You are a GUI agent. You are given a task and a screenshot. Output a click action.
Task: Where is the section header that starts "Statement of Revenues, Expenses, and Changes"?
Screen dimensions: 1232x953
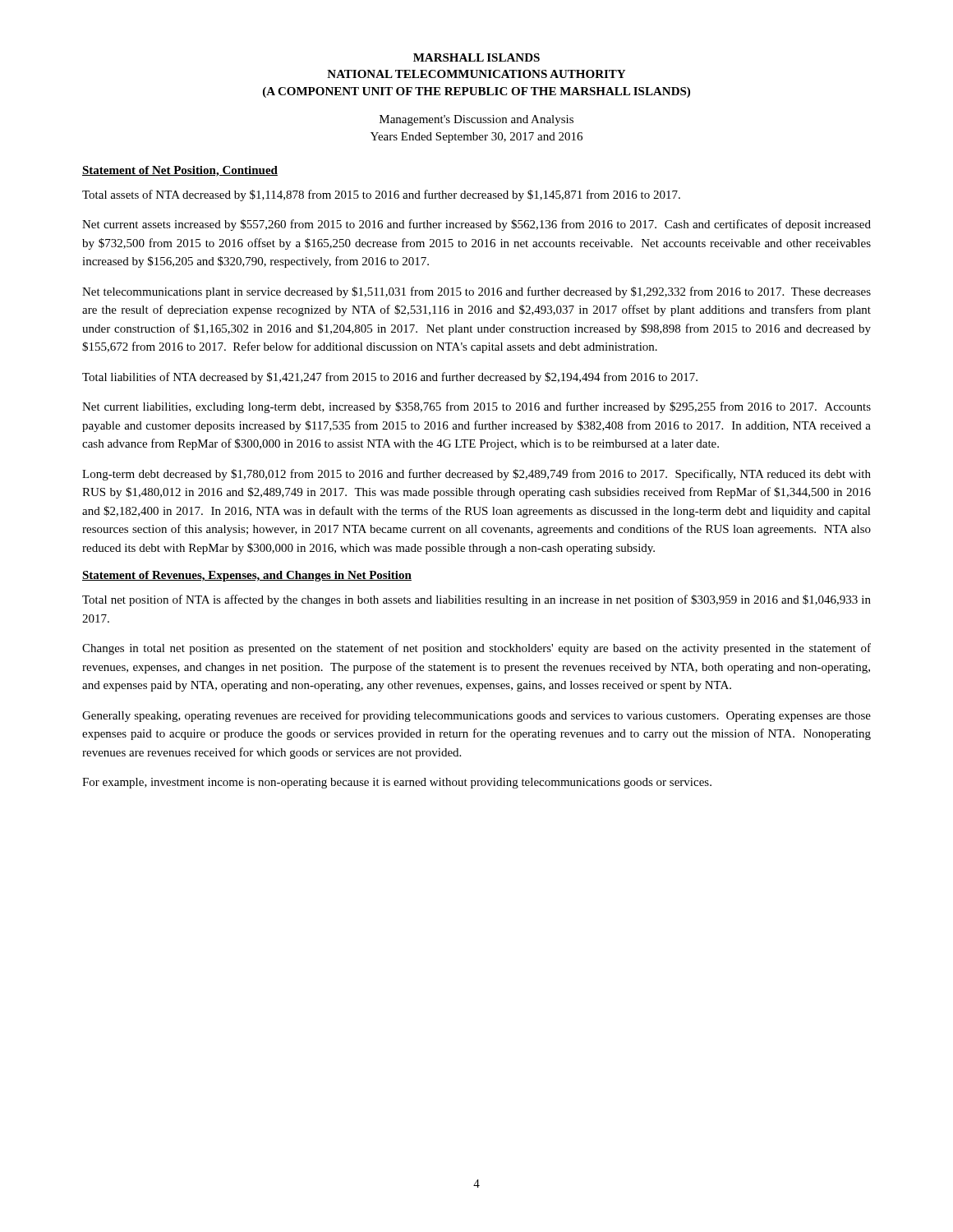click(247, 575)
